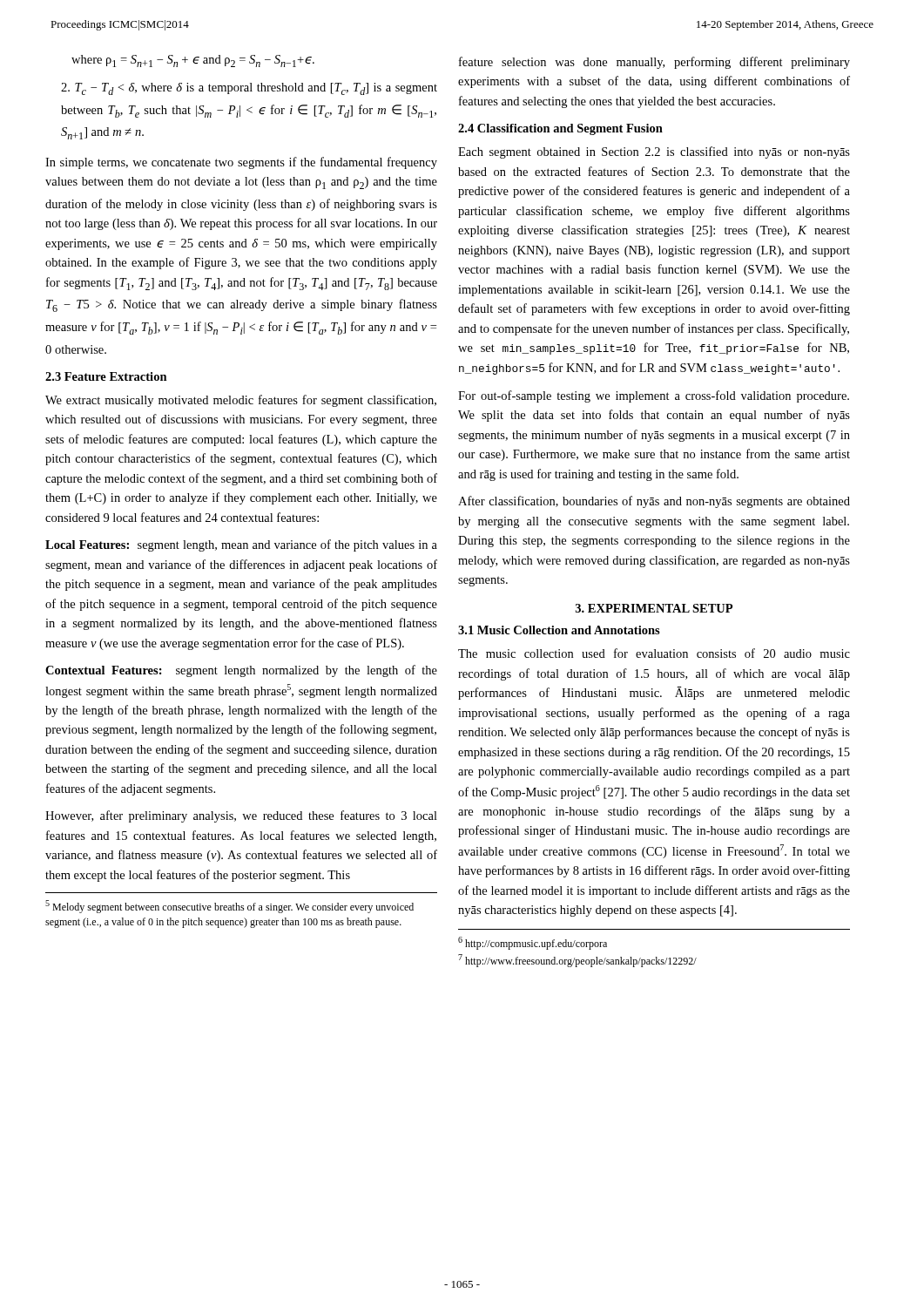Point to the text starting "Local Features: segment length, mean"
Screen dimensions: 1307x924
(241, 594)
